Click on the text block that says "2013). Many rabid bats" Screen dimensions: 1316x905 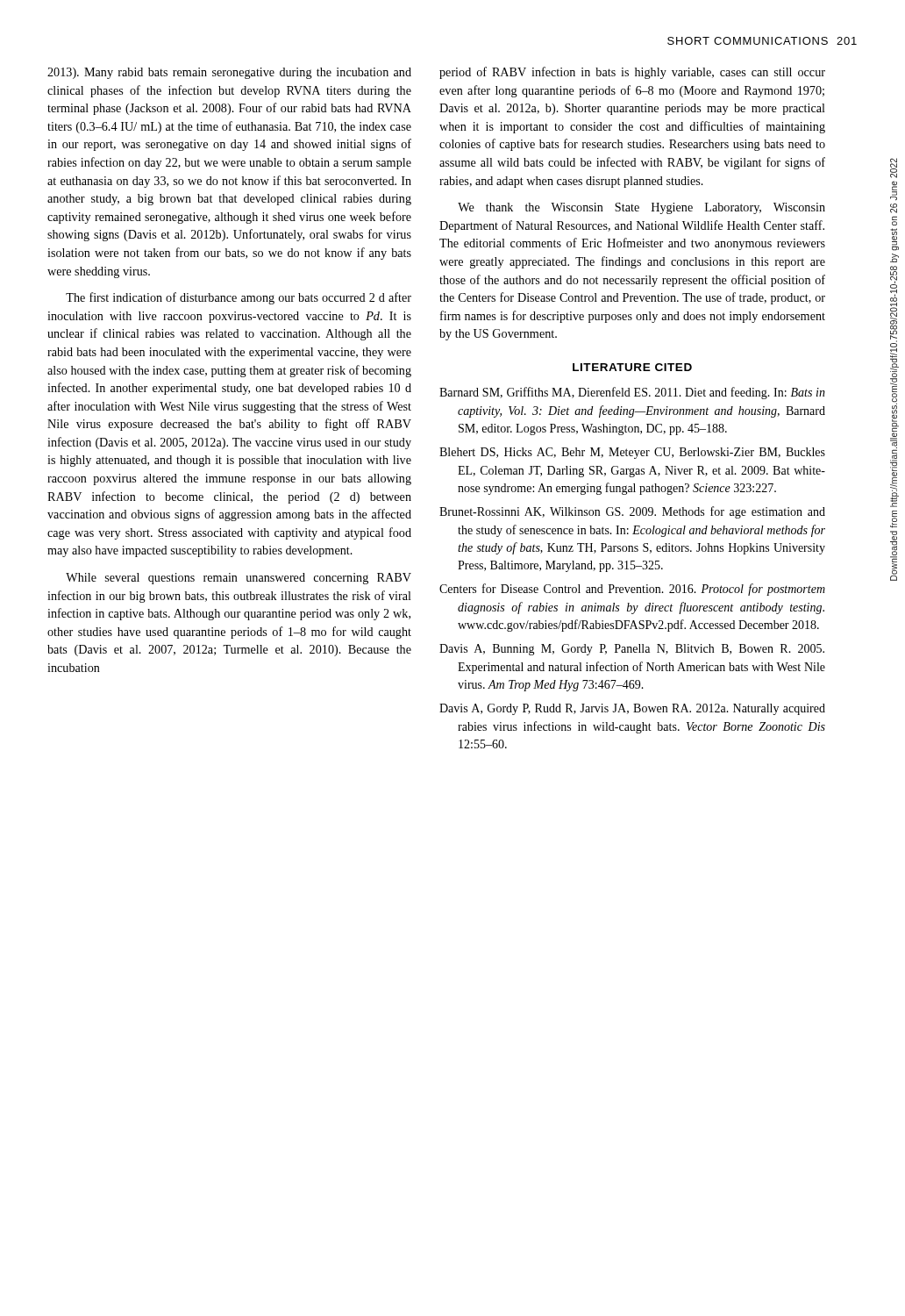(229, 172)
